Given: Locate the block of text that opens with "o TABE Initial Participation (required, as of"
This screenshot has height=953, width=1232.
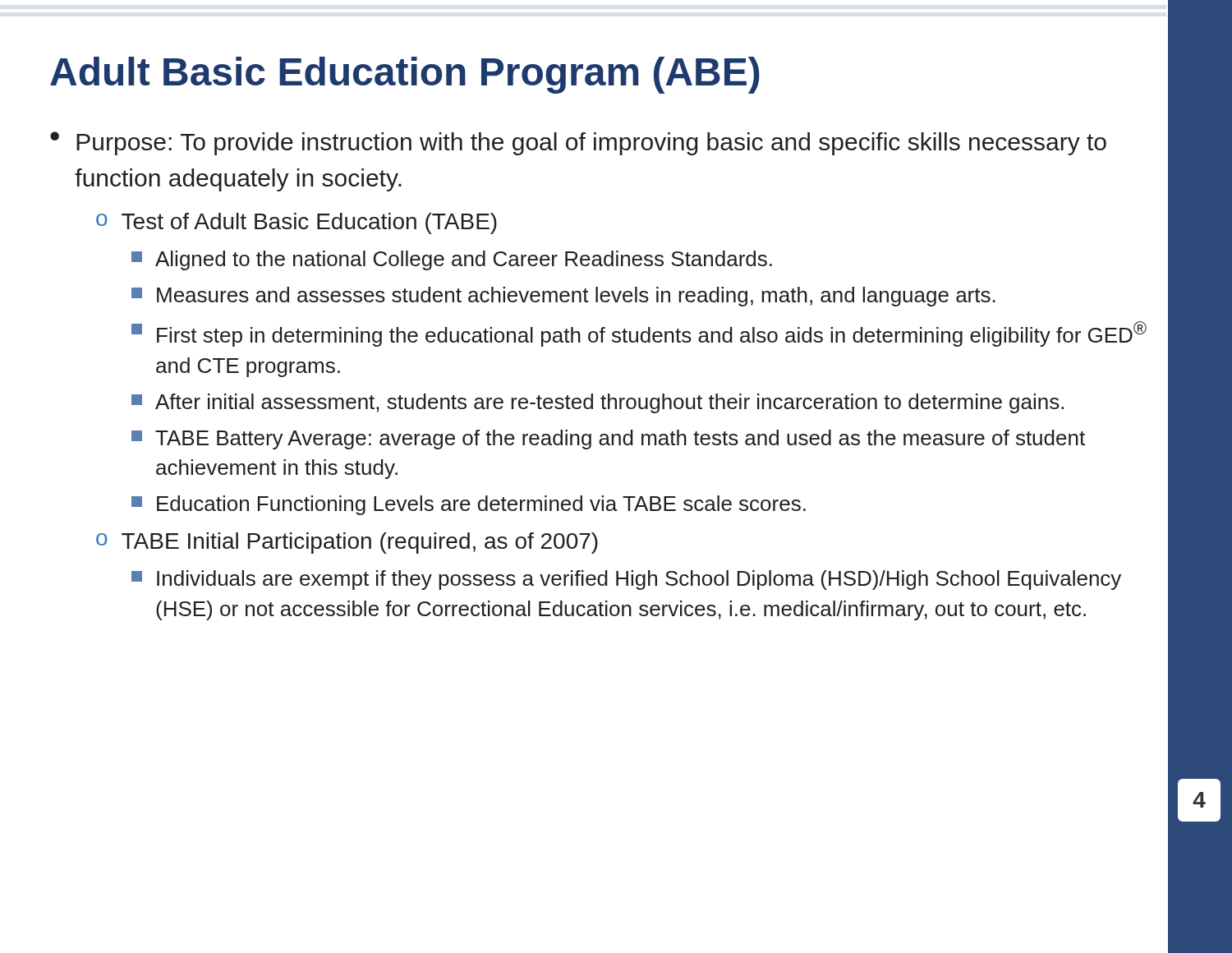Looking at the screenshot, I should (347, 541).
